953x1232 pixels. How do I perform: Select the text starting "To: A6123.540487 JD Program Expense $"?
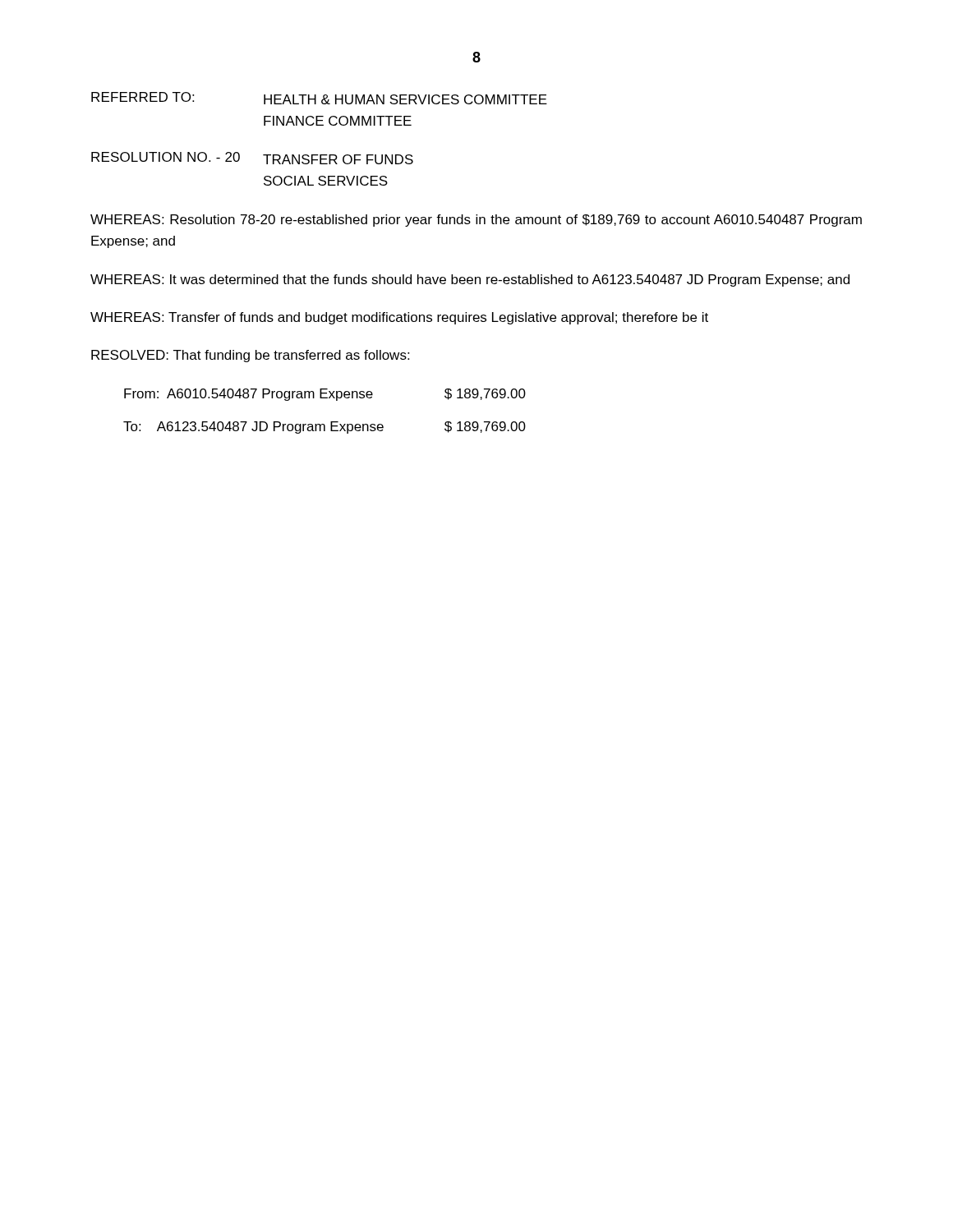324,428
